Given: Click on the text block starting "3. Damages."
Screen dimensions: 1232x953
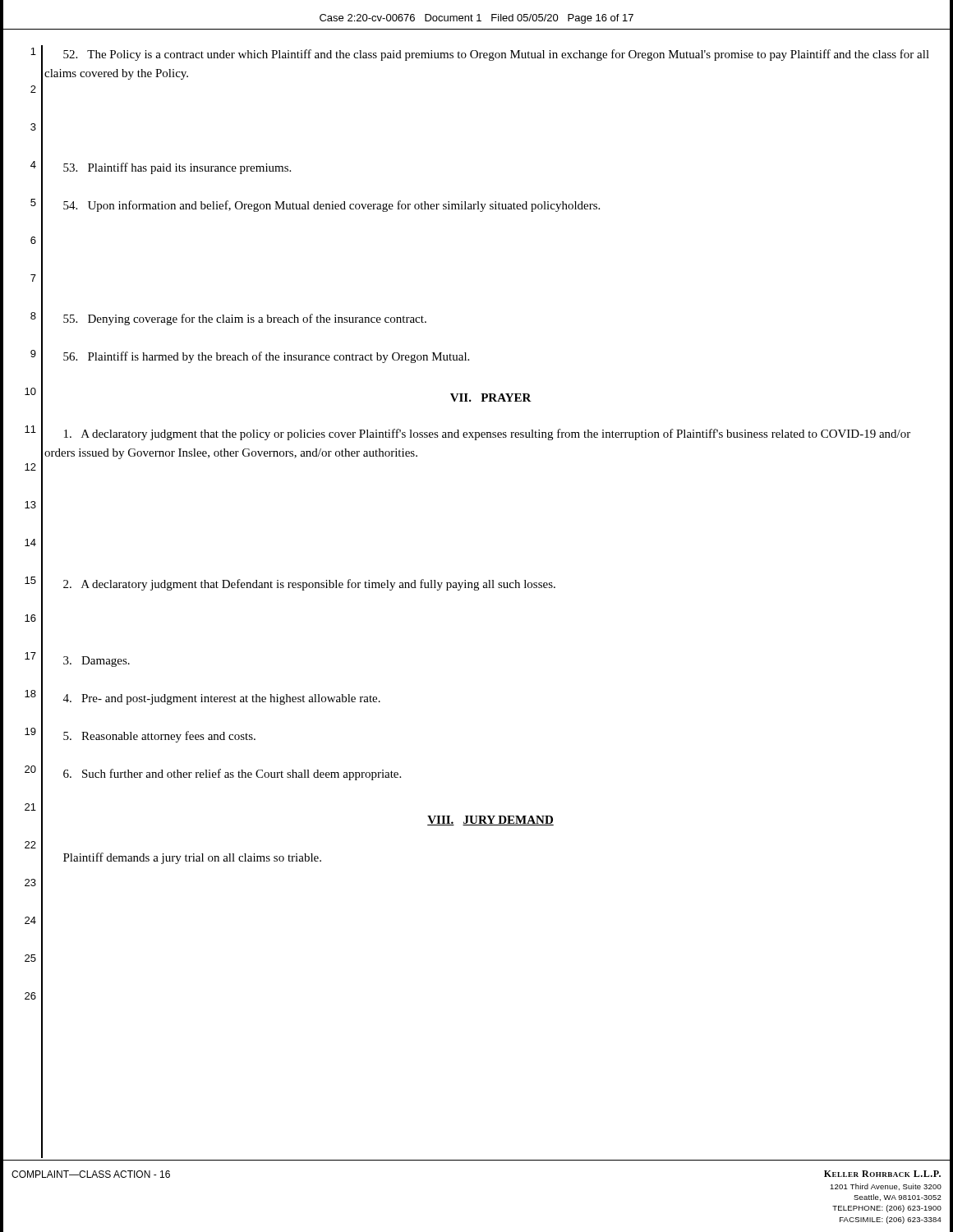Looking at the screenshot, I should pyautogui.click(x=87, y=660).
